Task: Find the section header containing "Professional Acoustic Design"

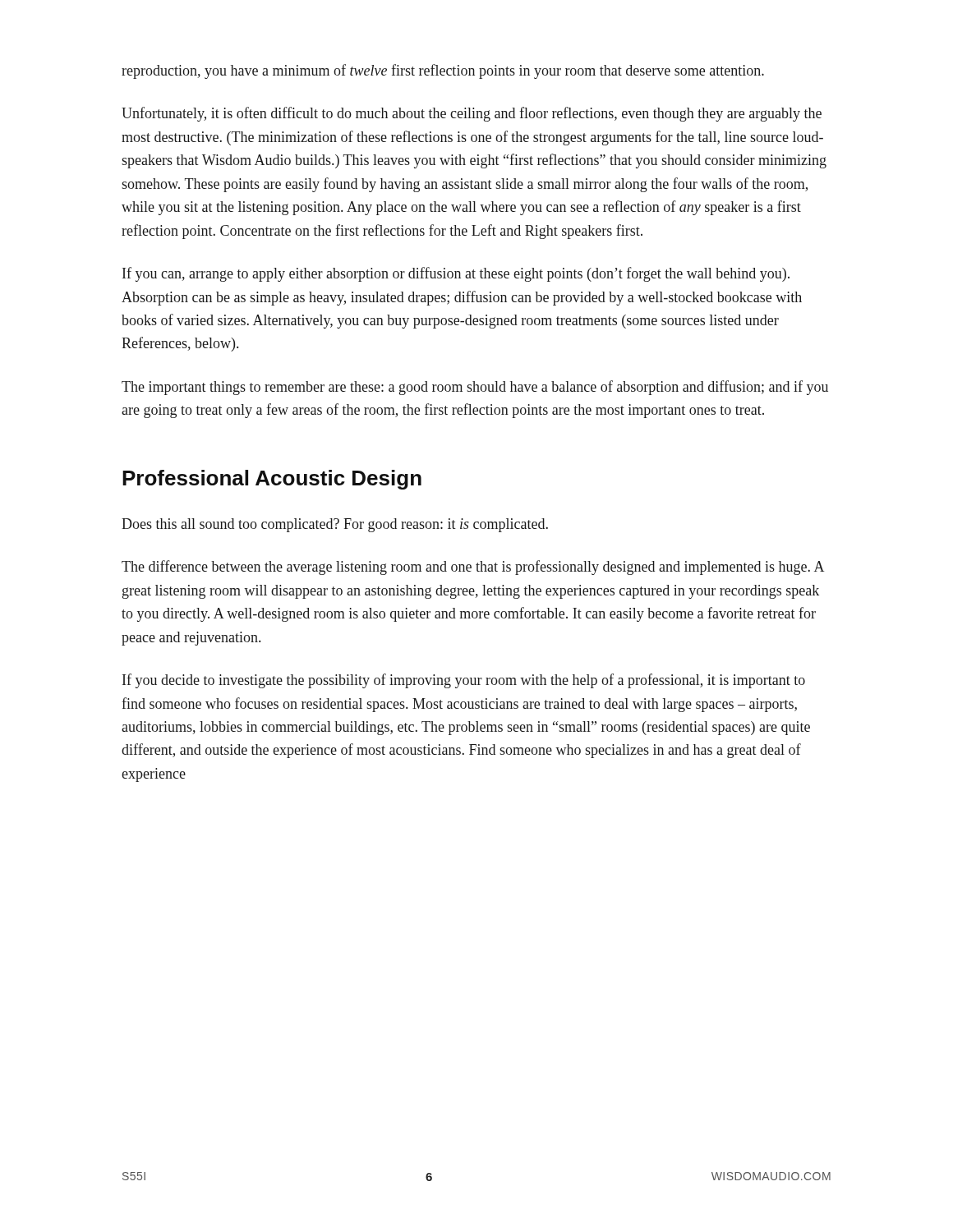Action: pyautogui.click(x=272, y=478)
